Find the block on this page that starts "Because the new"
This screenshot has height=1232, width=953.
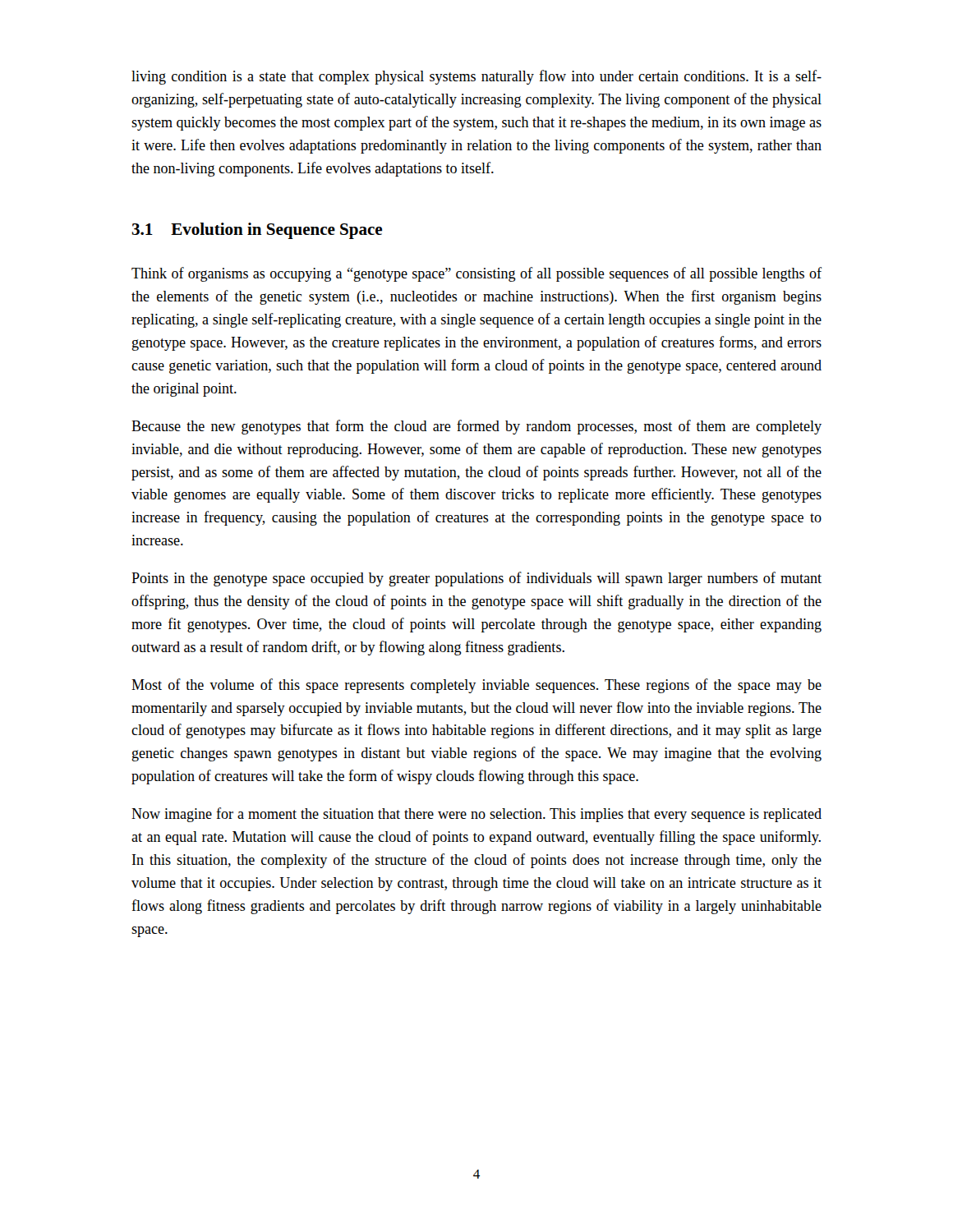pos(476,484)
